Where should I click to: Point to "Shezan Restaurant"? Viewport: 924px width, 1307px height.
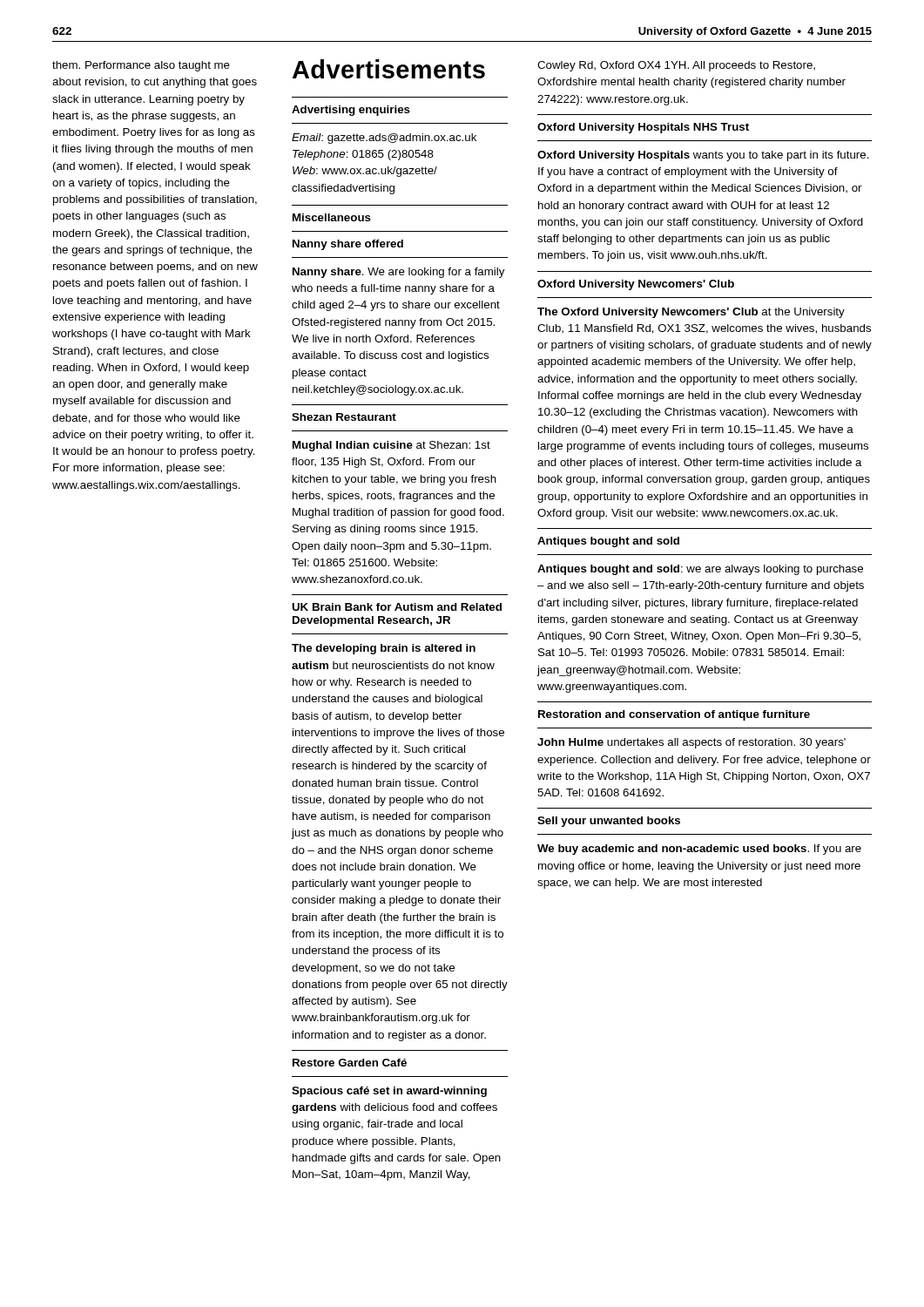344,417
